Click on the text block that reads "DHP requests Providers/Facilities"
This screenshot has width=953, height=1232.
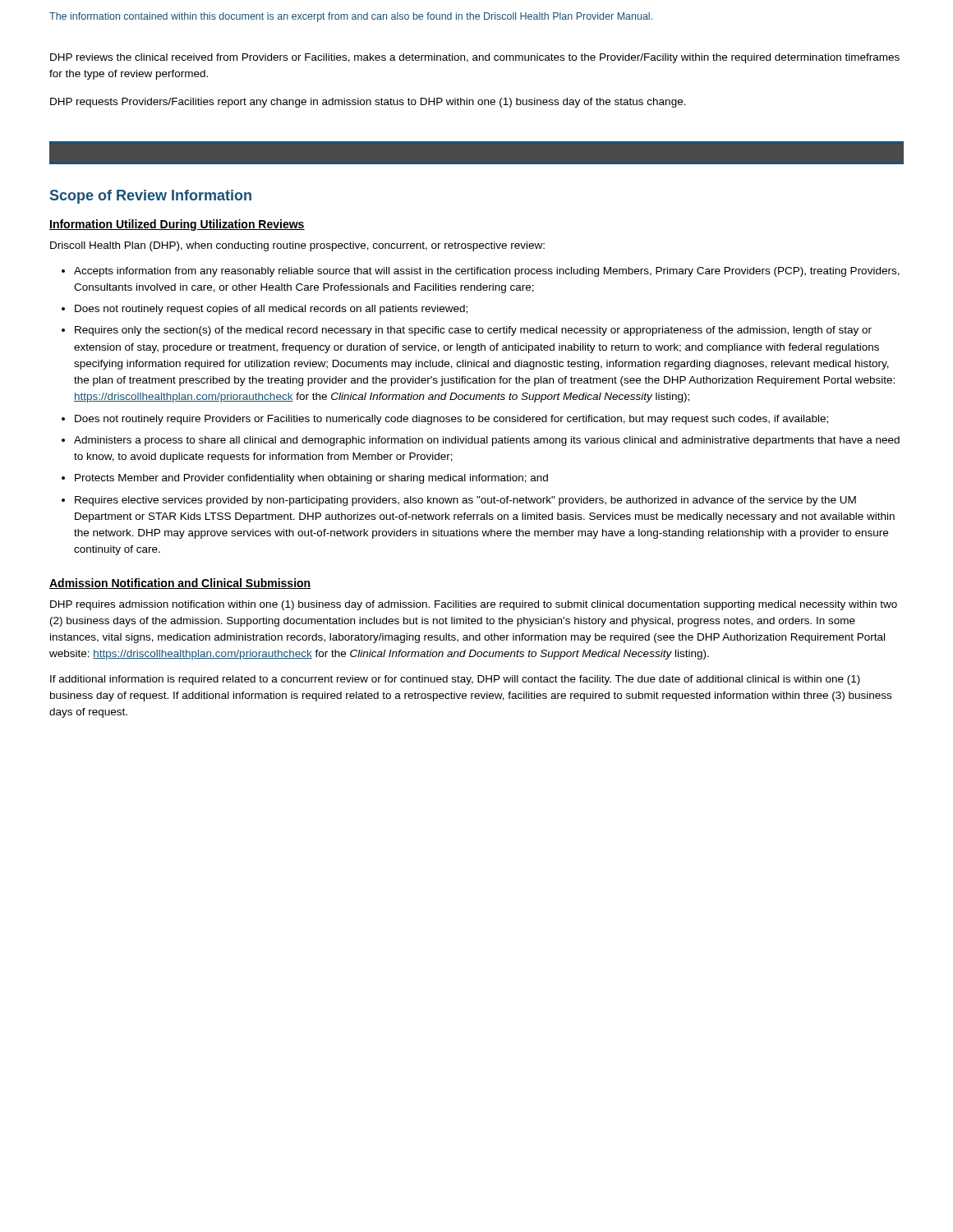pos(368,101)
